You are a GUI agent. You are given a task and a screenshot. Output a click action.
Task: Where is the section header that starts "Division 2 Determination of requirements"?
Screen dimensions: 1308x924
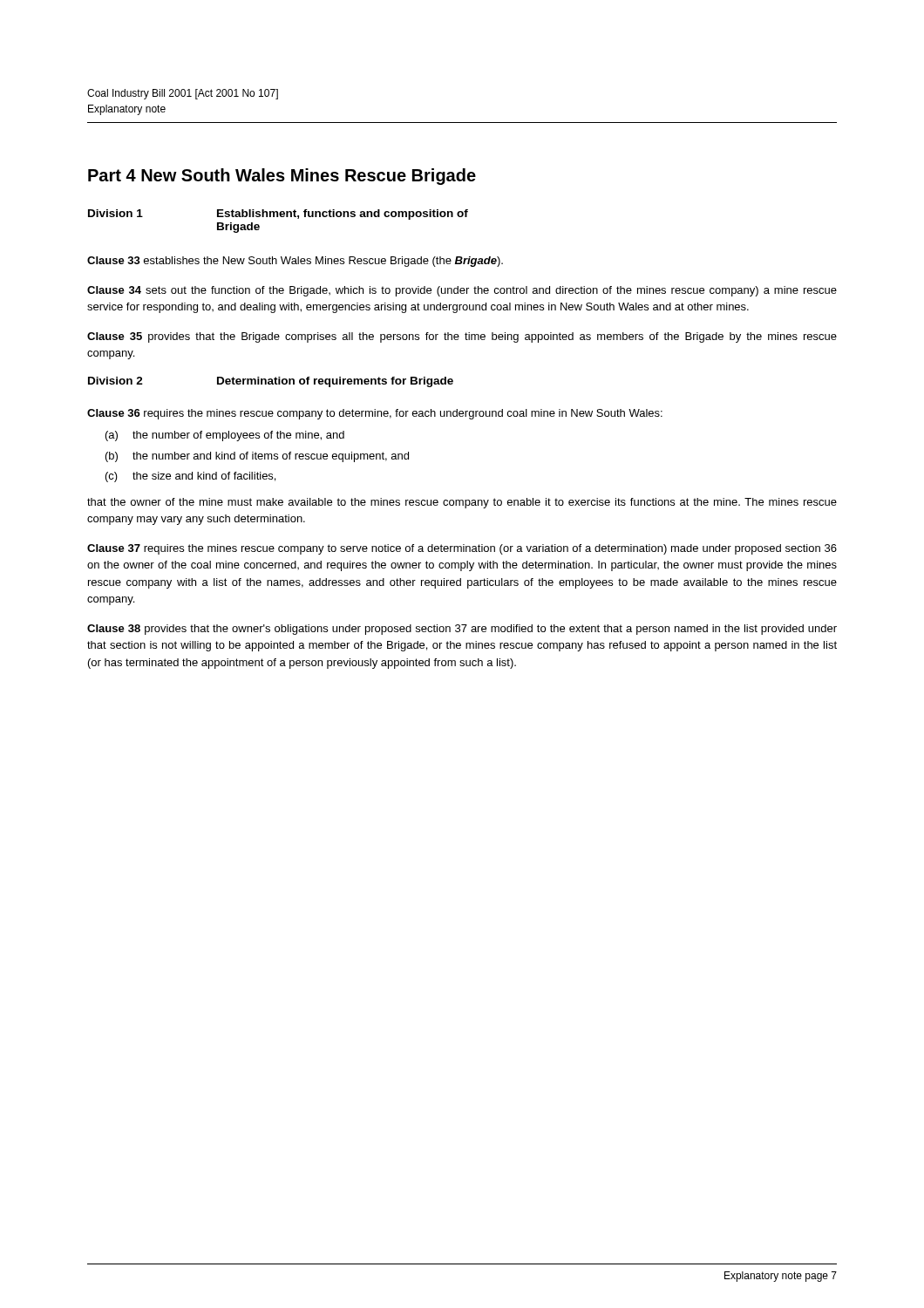click(462, 380)
